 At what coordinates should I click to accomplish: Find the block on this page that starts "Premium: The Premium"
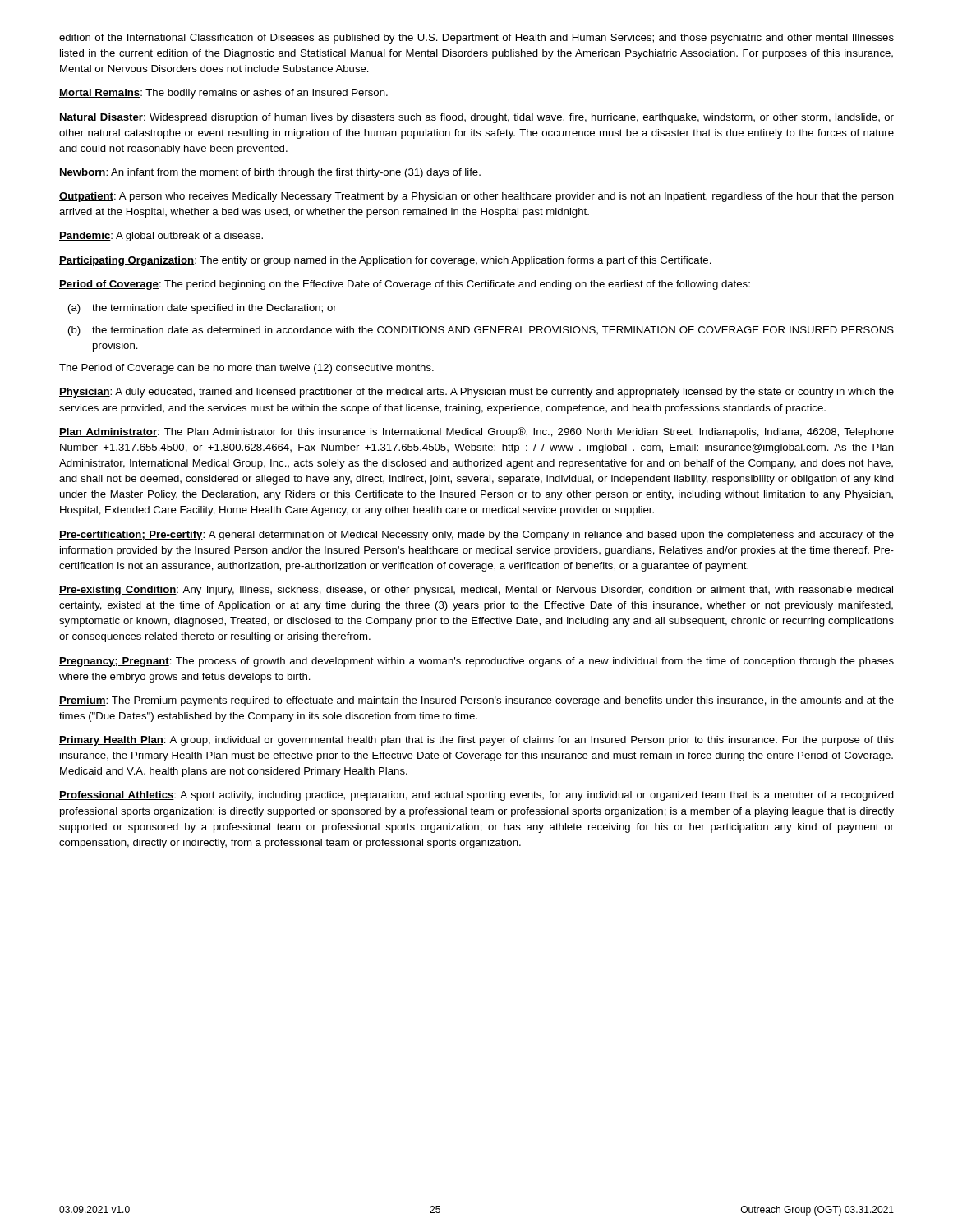coord(476,708)
